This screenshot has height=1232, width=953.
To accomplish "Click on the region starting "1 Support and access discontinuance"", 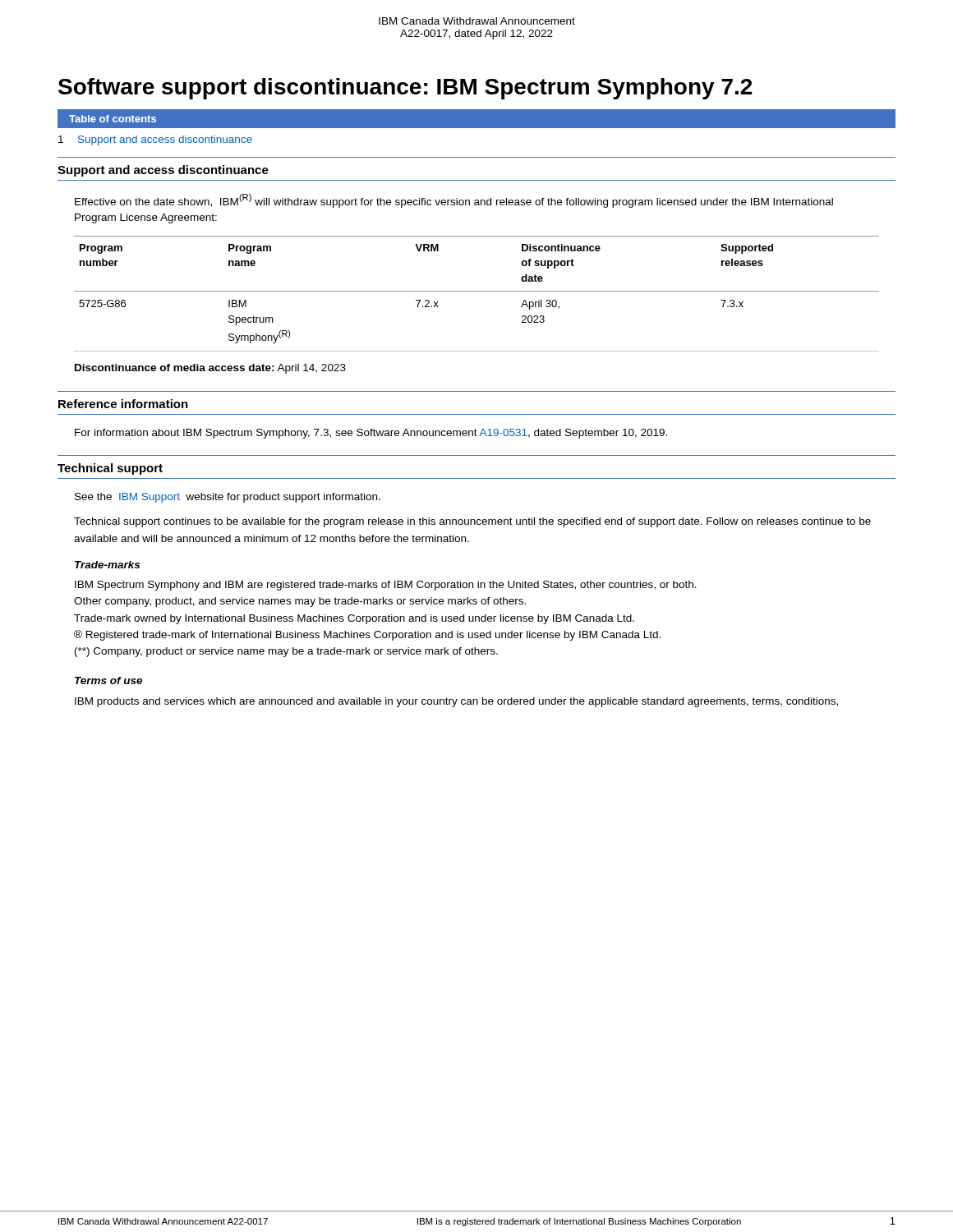I will point(155,139).
